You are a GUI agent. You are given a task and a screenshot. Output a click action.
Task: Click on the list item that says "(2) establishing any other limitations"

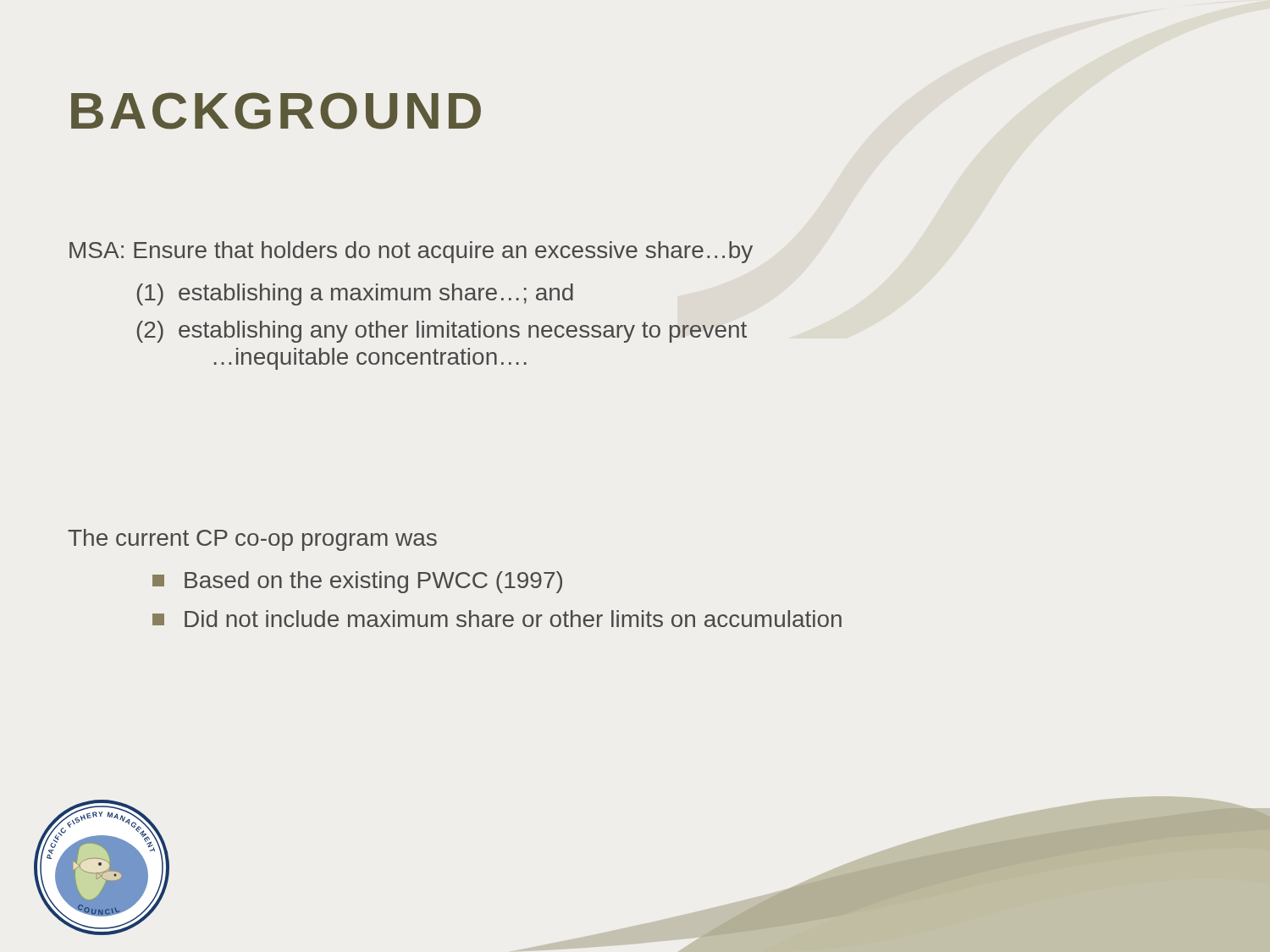(441, 344)
